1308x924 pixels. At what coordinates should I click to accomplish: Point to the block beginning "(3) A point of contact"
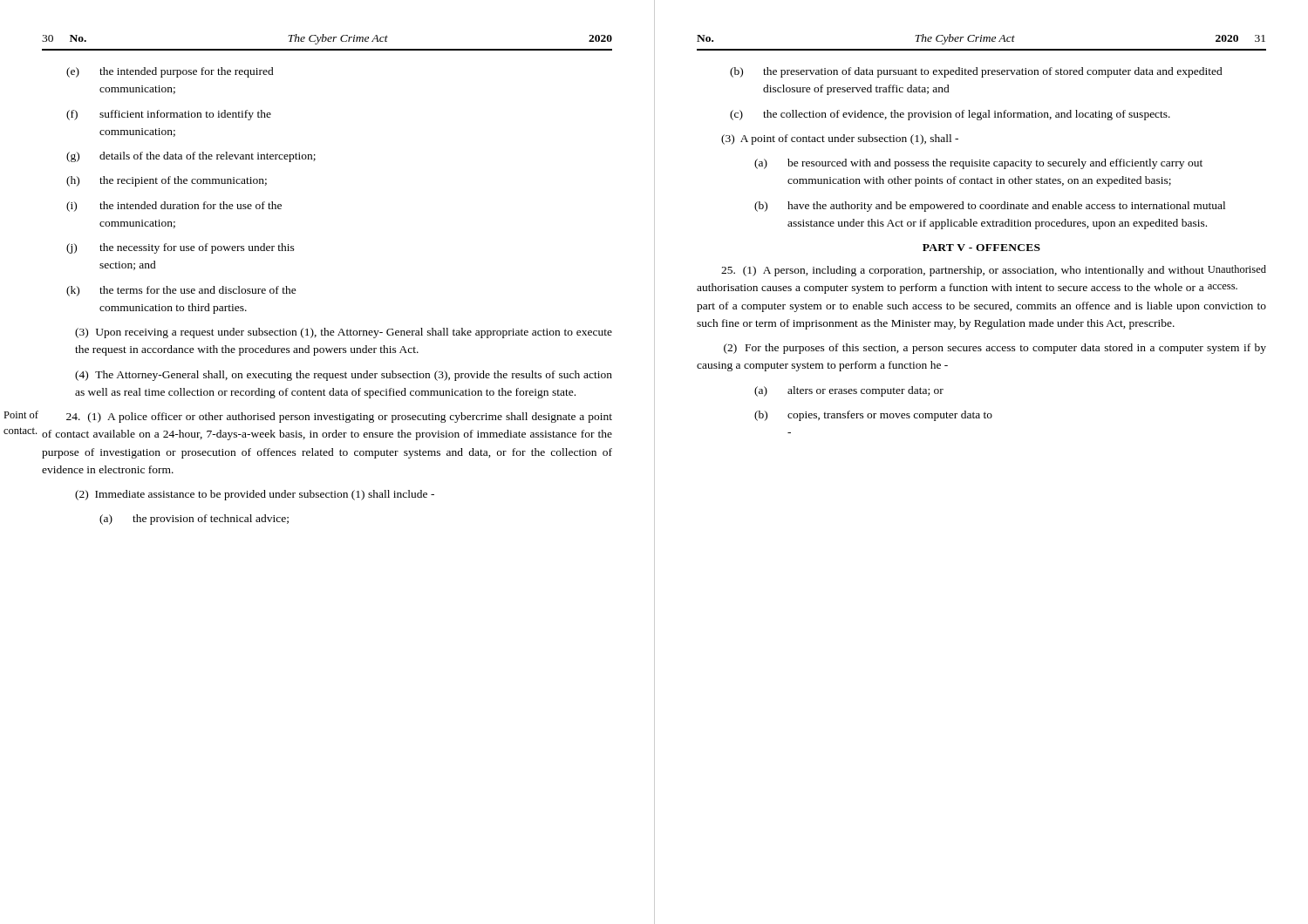coord(840,138)
